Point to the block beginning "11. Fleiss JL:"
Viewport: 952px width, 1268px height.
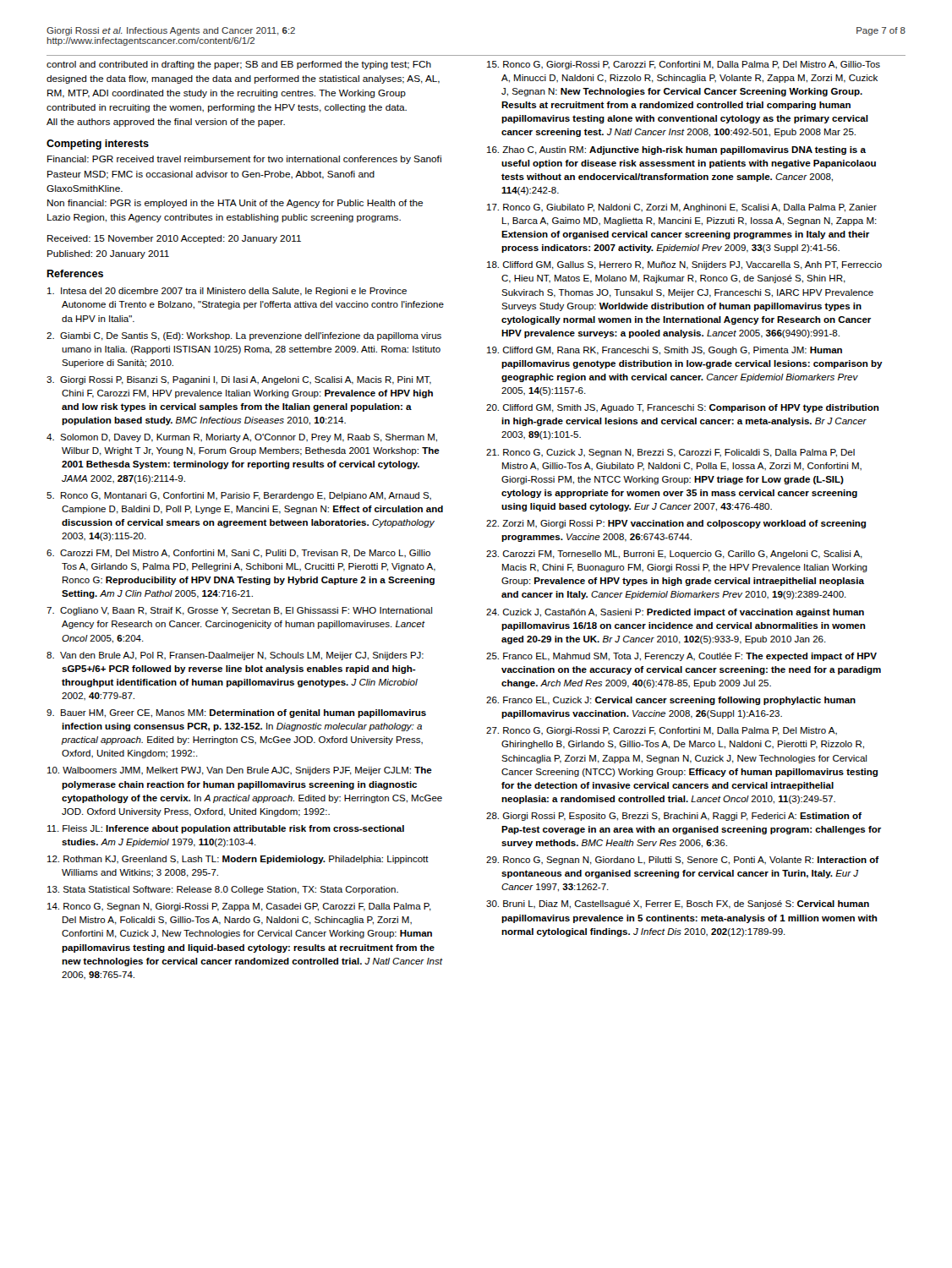(x=225, y=835)
